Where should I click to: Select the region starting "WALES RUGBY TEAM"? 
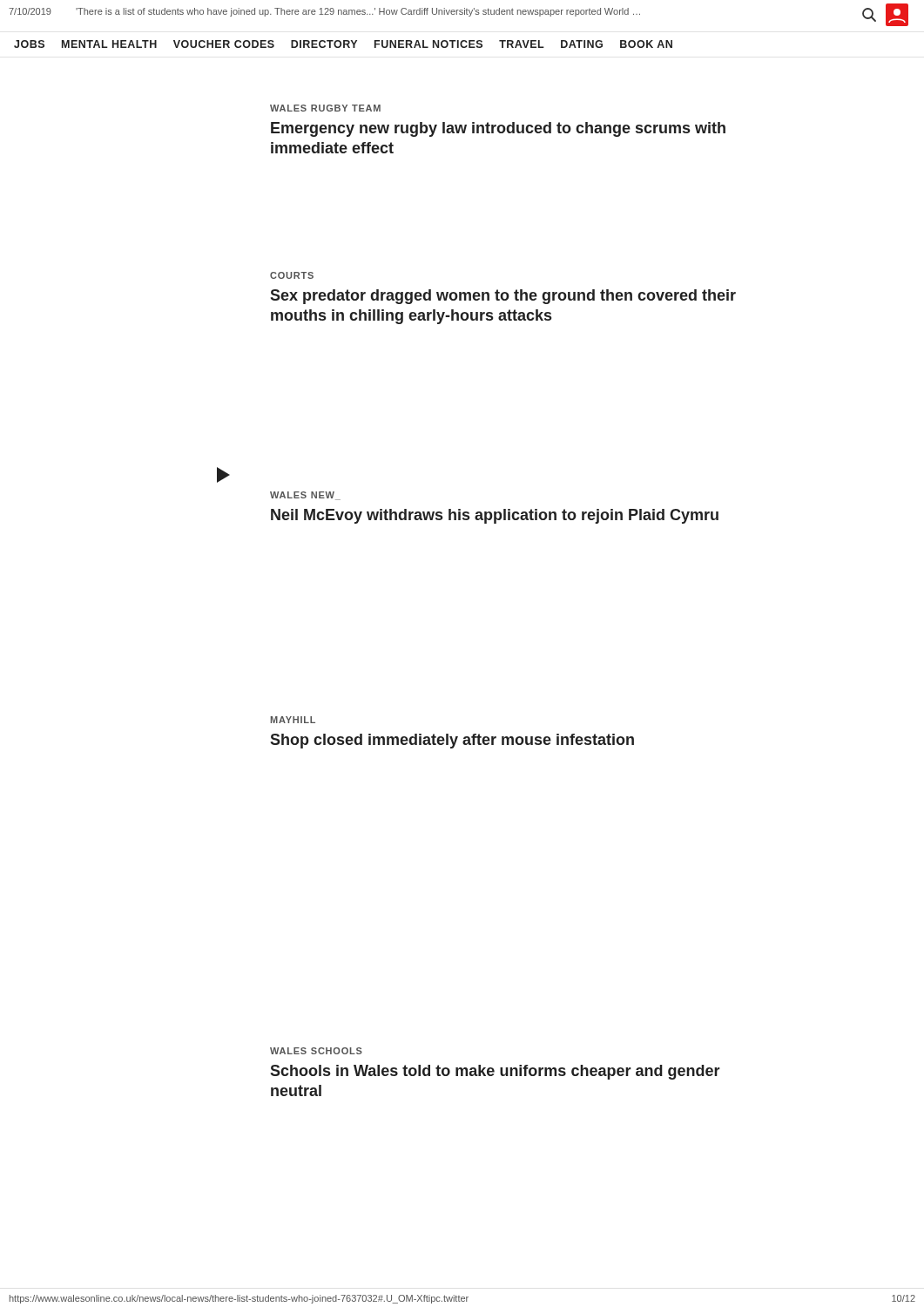coord(326,108)
